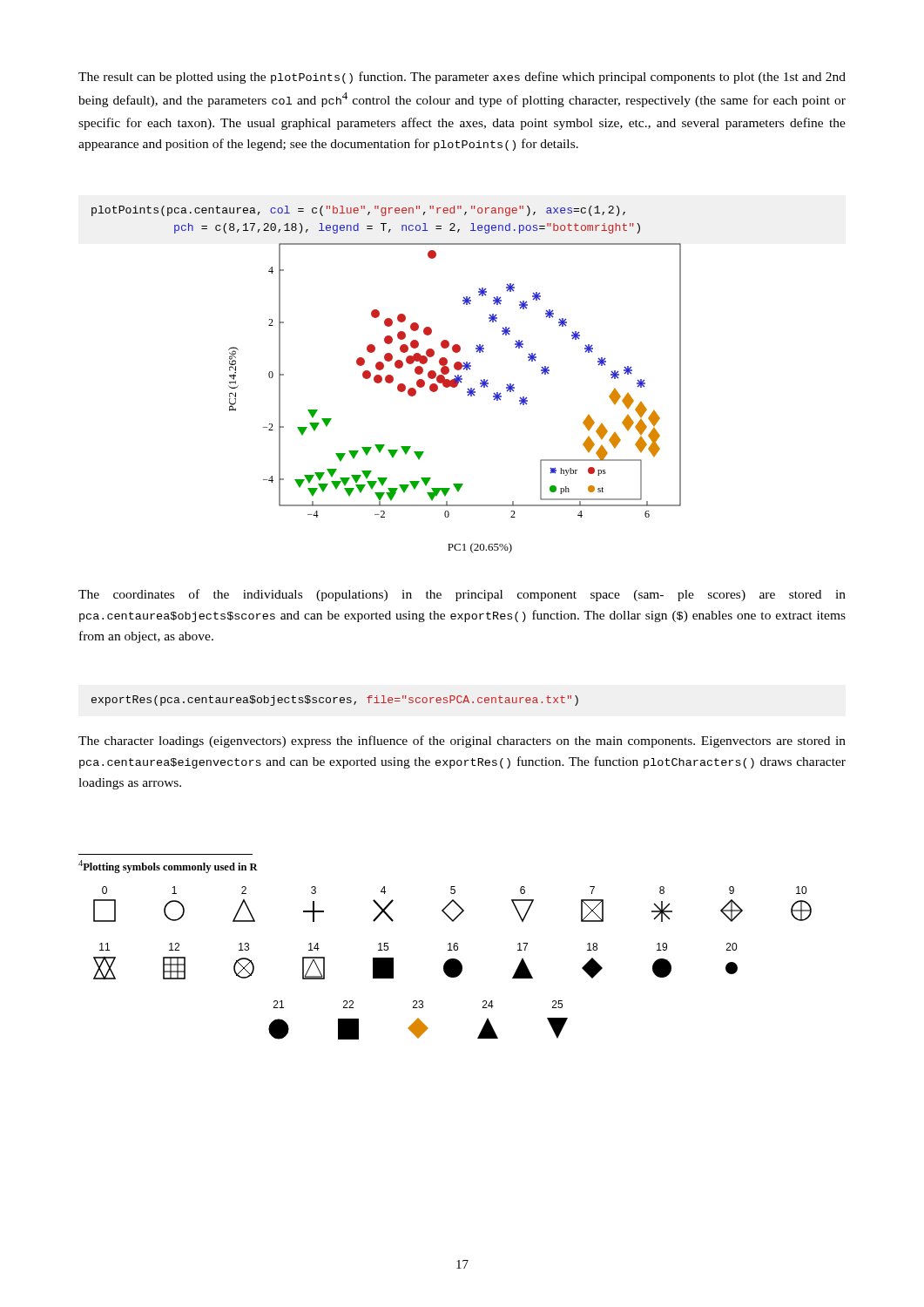Screen dimensions: 1307x924
Task: Locate the scatter plot
Action: click(x=462, y=396)
